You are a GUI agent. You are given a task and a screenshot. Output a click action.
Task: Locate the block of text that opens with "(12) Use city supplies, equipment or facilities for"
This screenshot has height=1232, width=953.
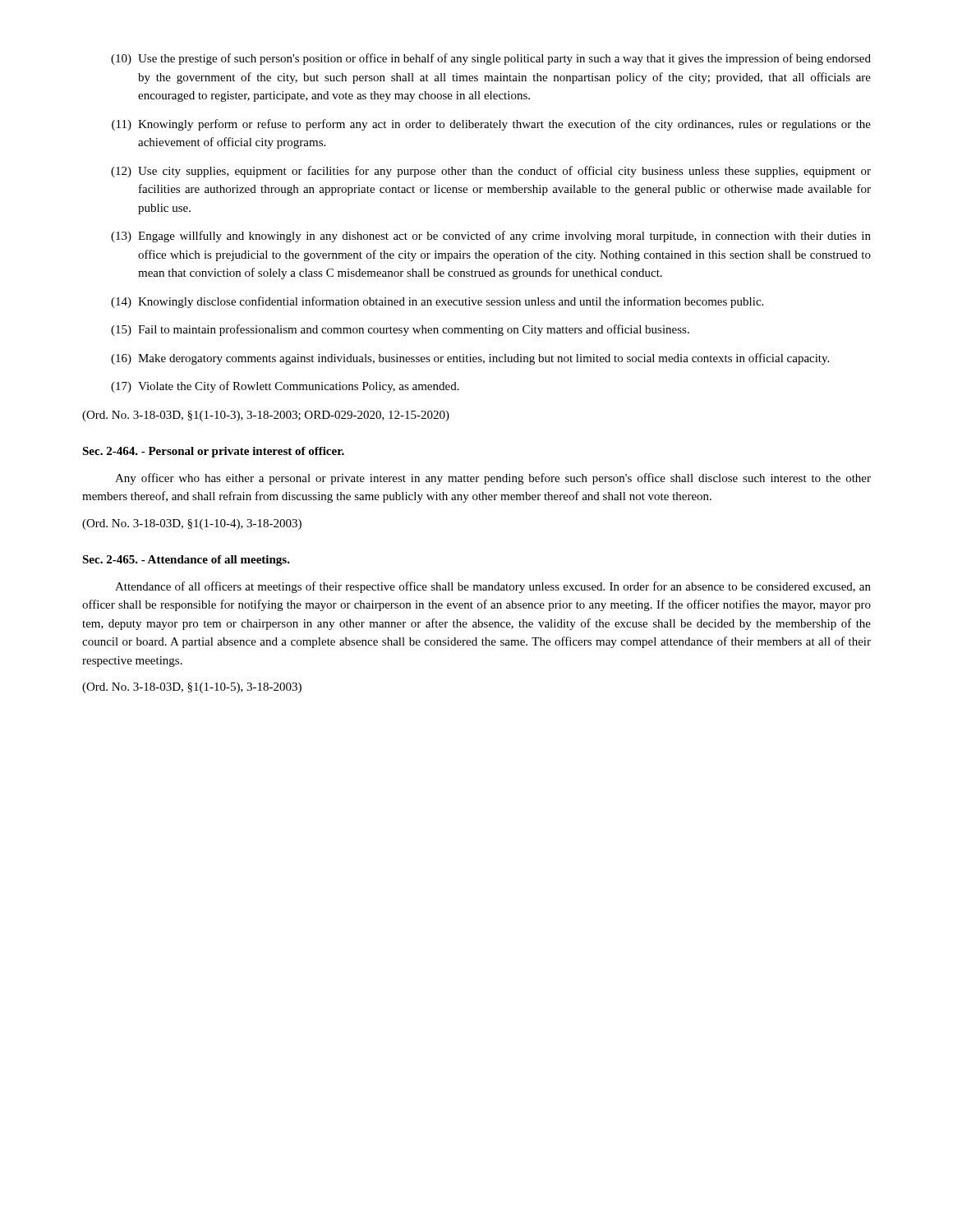pos(476,189)
